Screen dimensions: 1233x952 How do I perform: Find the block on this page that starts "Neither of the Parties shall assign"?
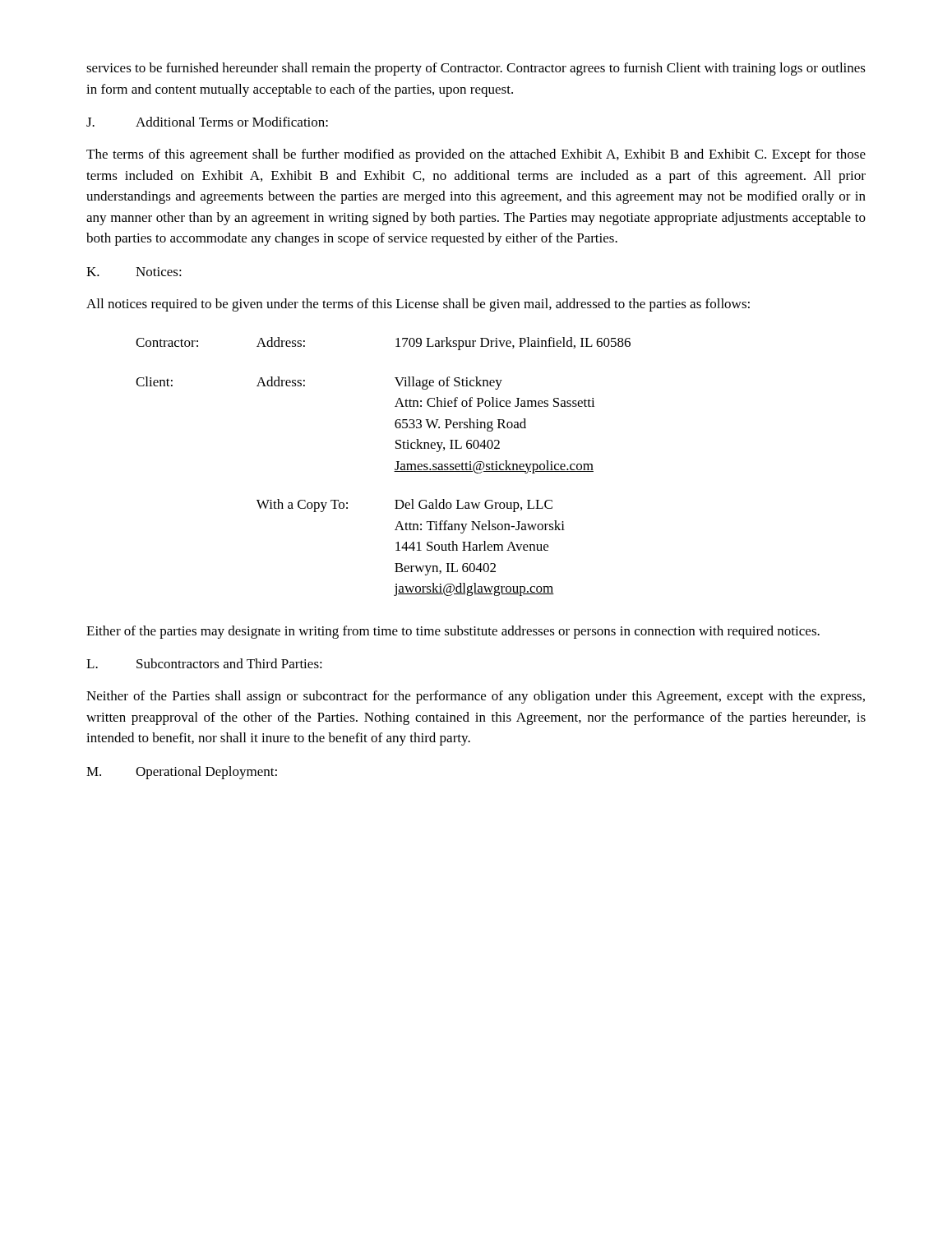pos(476,717)
